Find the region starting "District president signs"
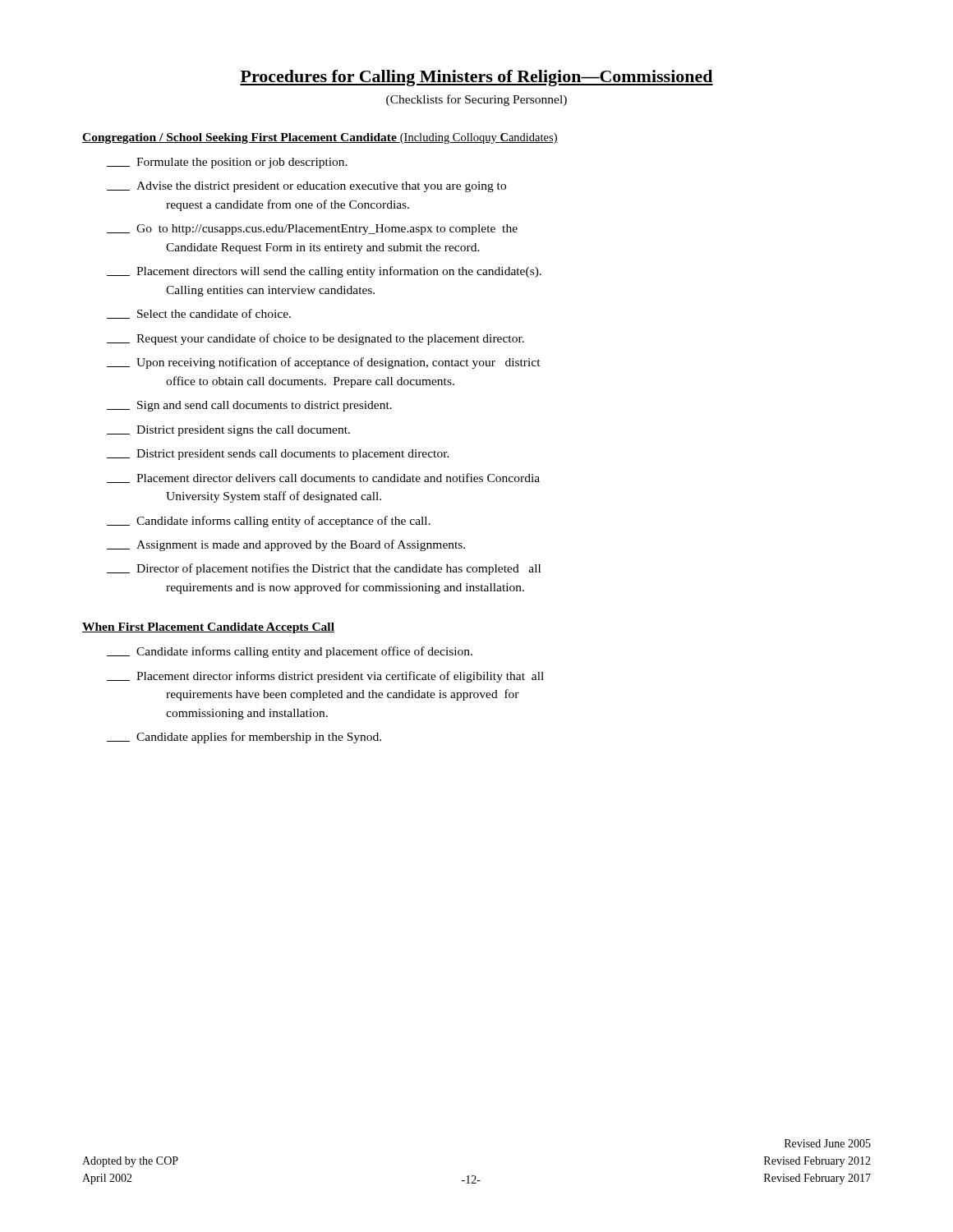The image size is (953, 1232). 228,431
